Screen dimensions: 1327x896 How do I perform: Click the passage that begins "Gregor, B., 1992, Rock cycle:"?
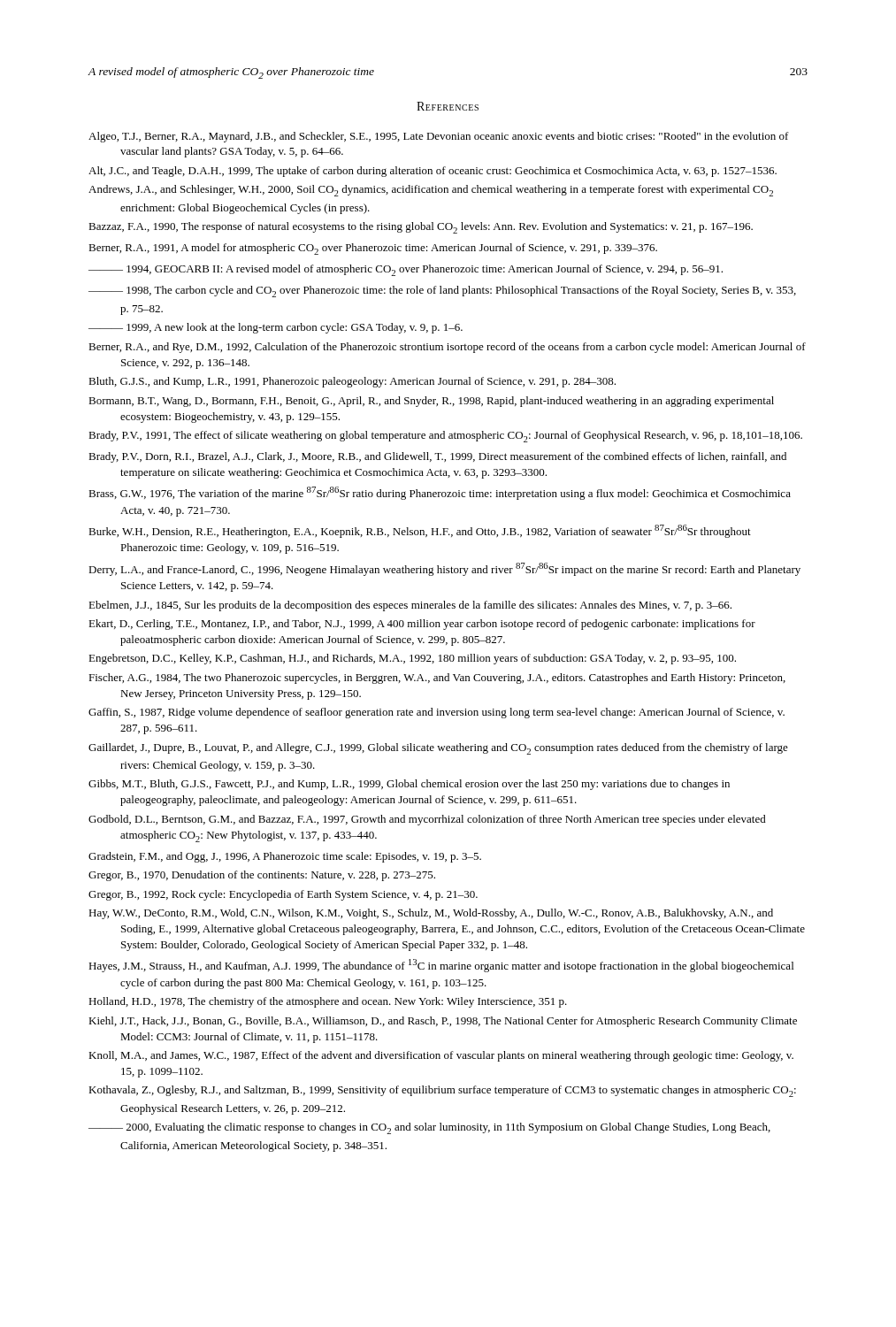283,894
